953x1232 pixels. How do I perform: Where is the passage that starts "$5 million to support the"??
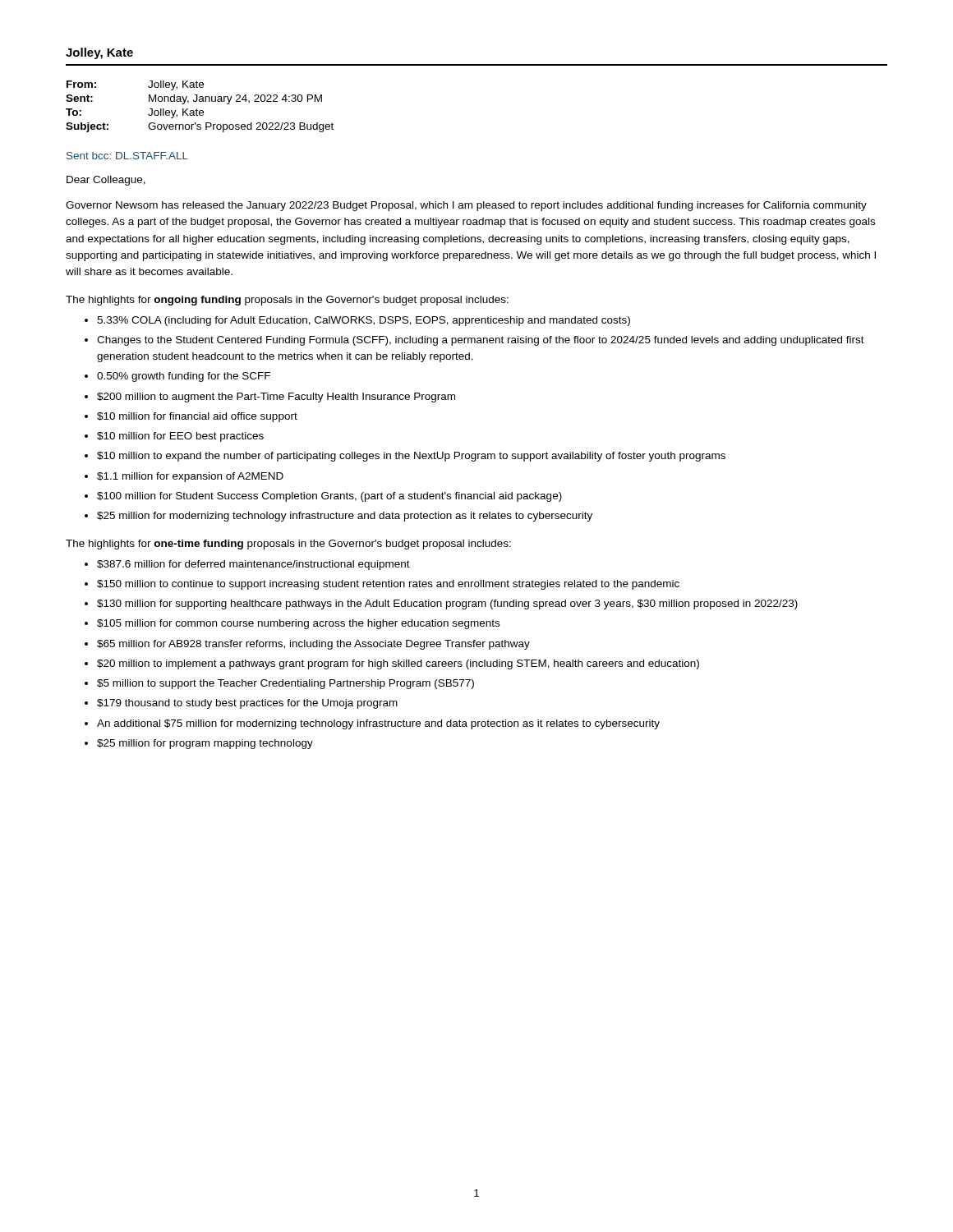[286, 683]
